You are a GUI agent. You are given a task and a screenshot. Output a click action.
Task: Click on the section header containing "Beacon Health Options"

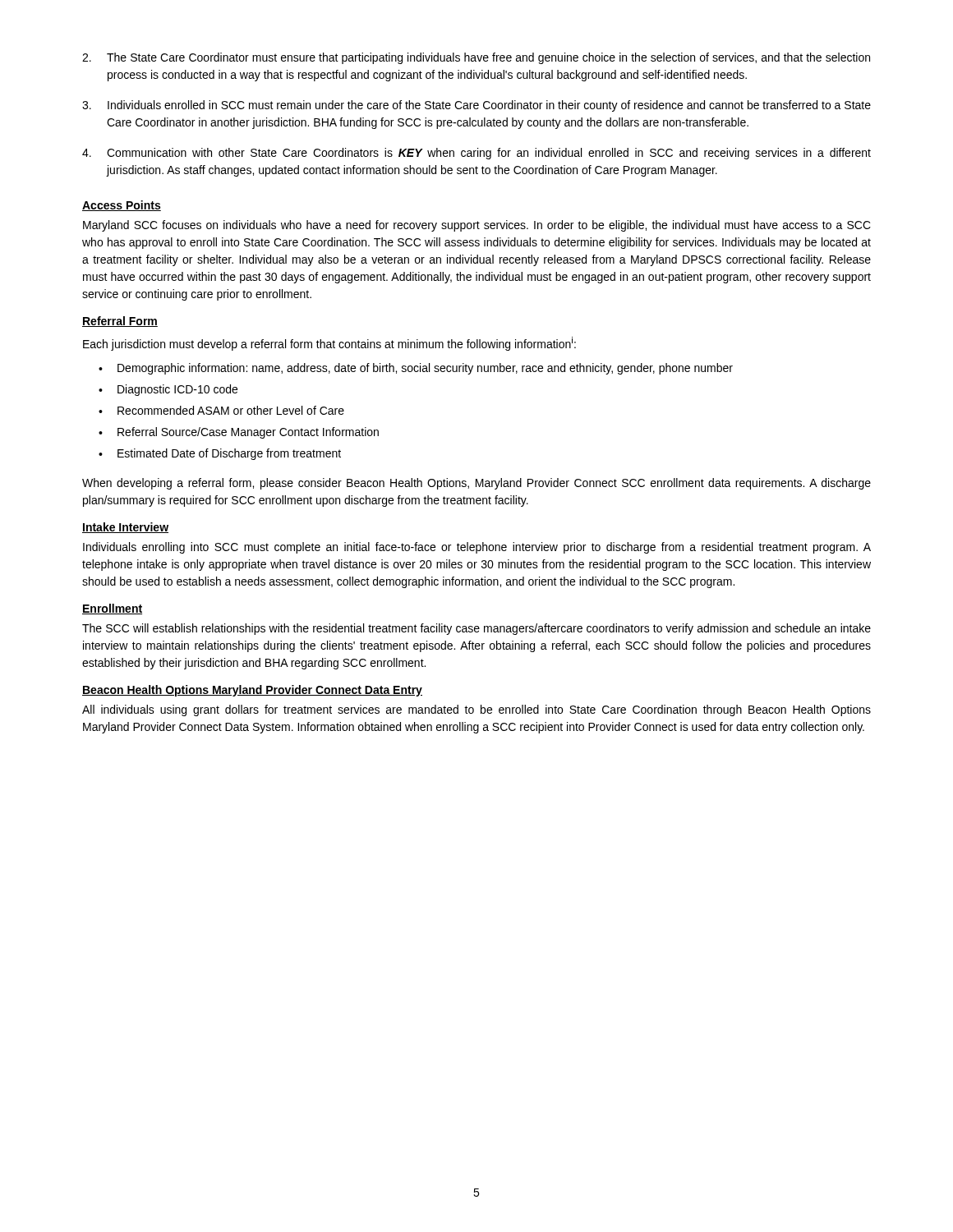point(252,690)
